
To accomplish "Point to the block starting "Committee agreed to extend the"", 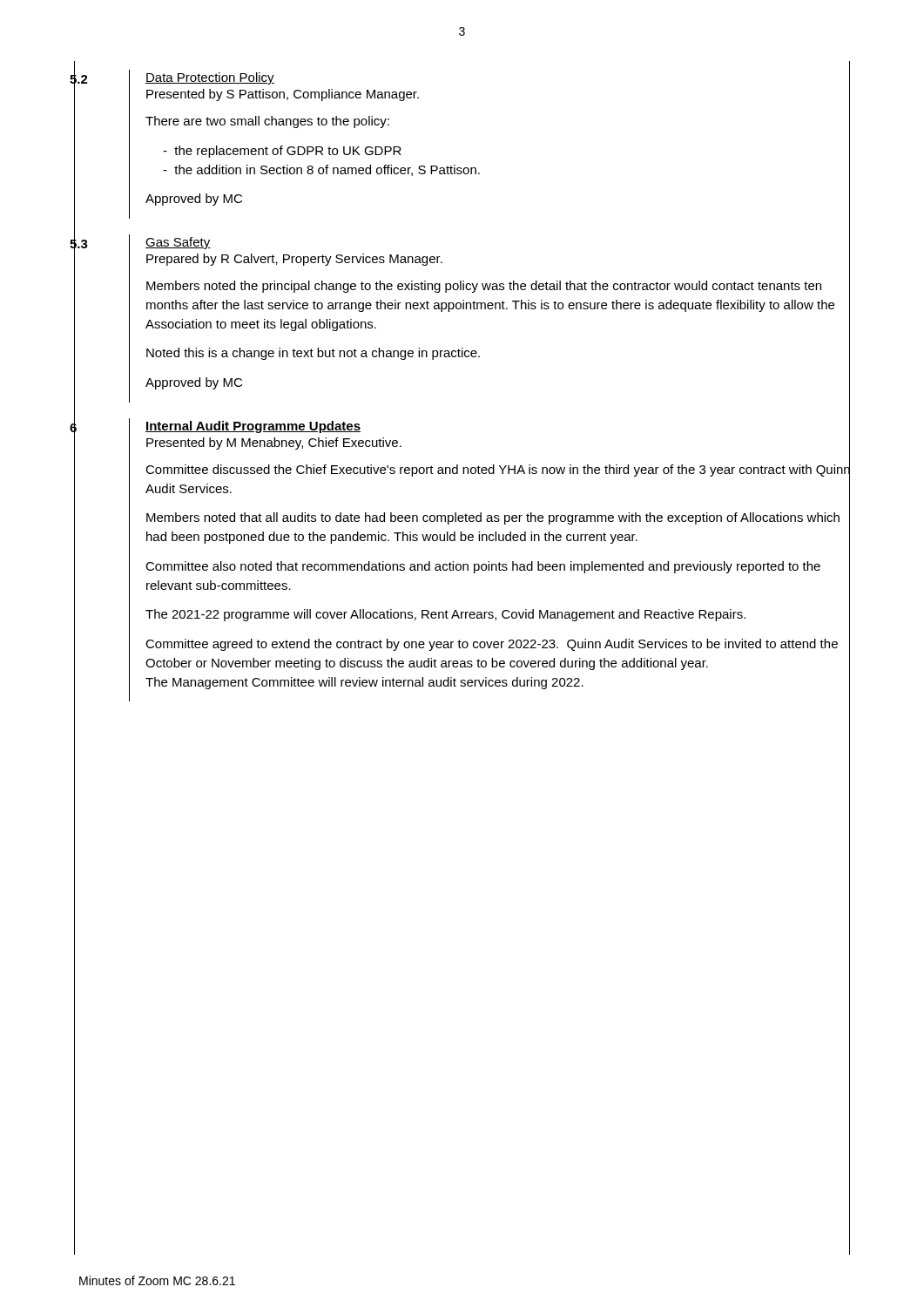I will click(492, 662).
